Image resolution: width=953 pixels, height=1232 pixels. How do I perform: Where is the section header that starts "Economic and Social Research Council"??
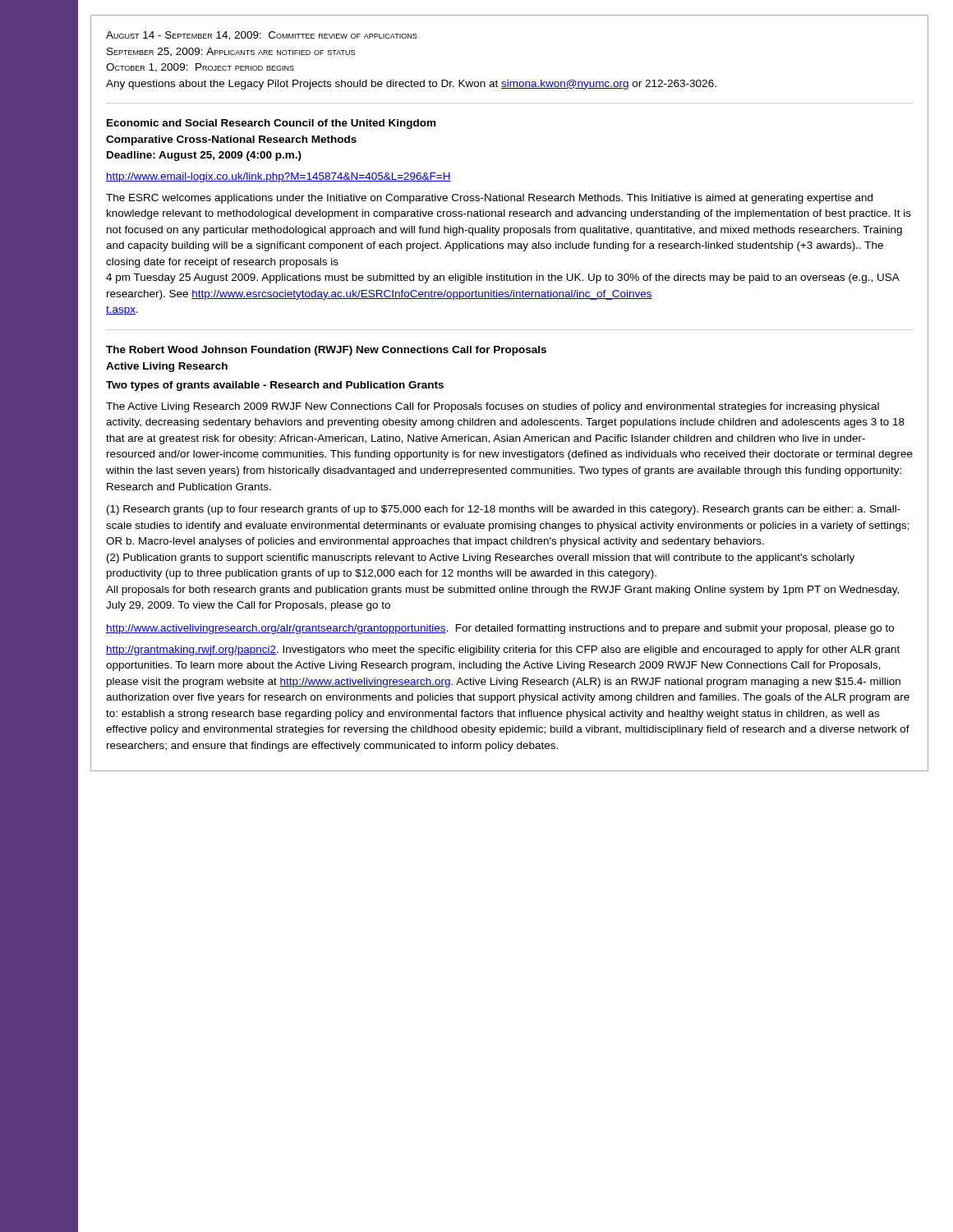(271, 124)
